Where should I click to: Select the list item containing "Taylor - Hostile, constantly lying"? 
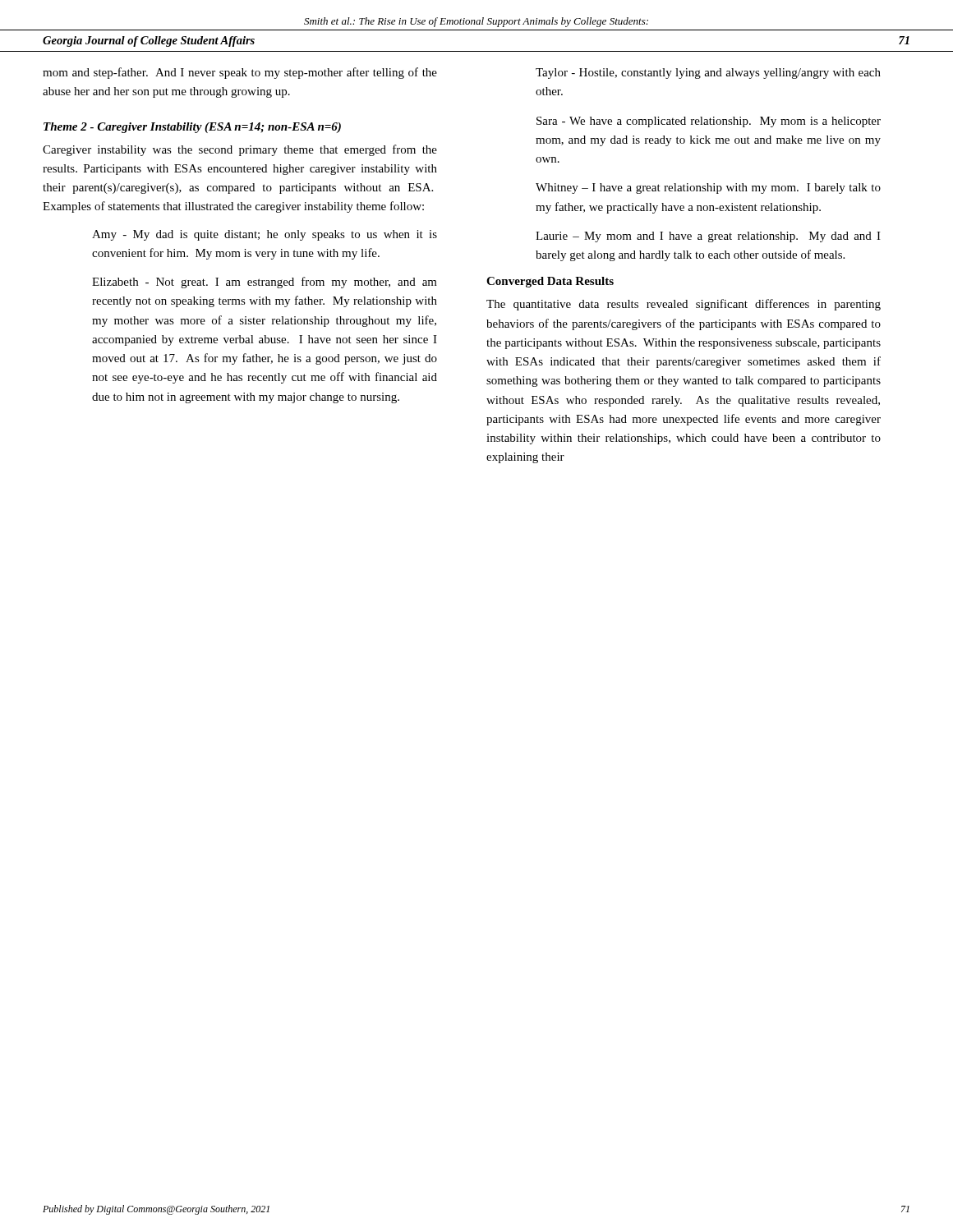708,82
